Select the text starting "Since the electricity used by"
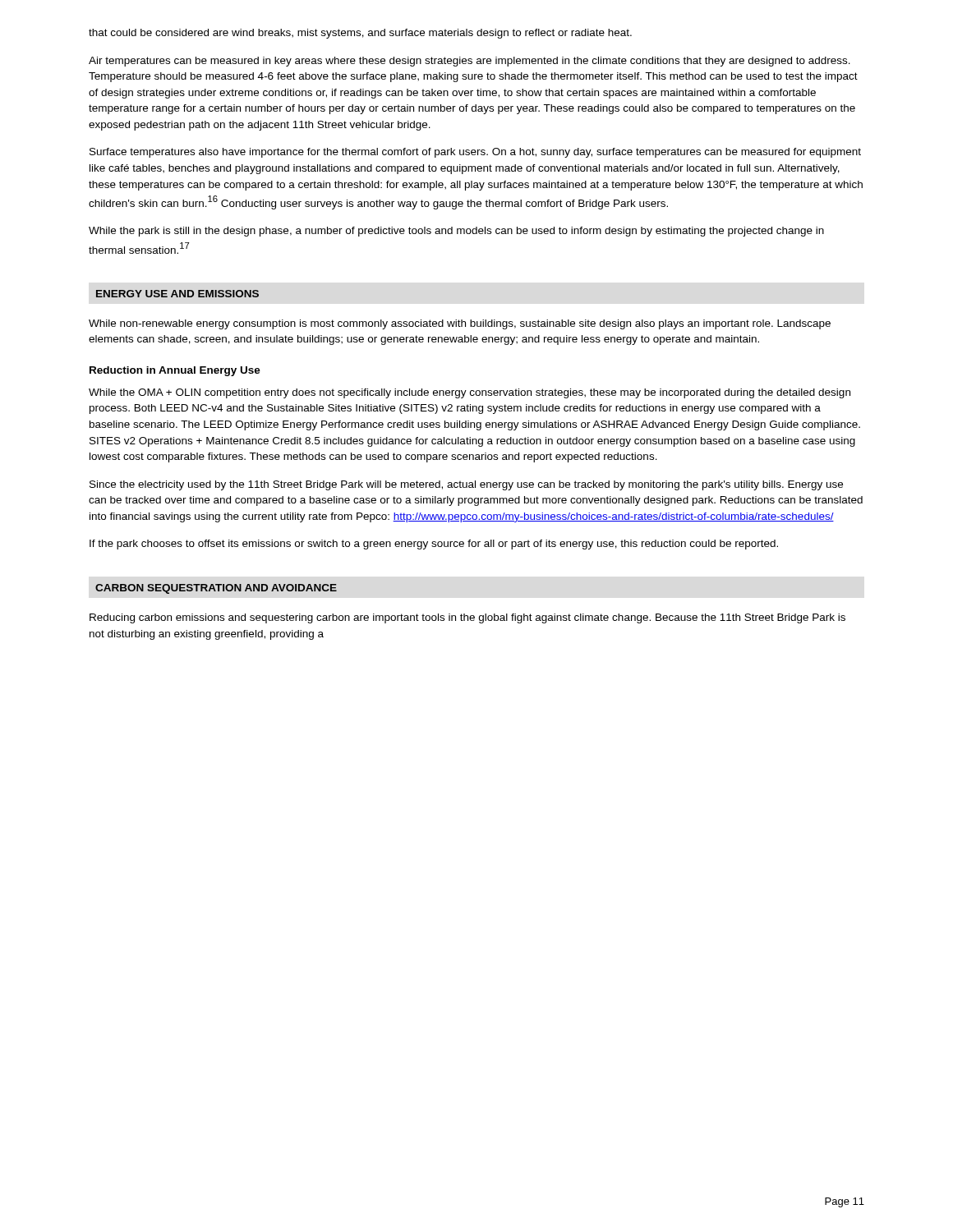Screen dimensions: 1232x953 pos(476,500)
